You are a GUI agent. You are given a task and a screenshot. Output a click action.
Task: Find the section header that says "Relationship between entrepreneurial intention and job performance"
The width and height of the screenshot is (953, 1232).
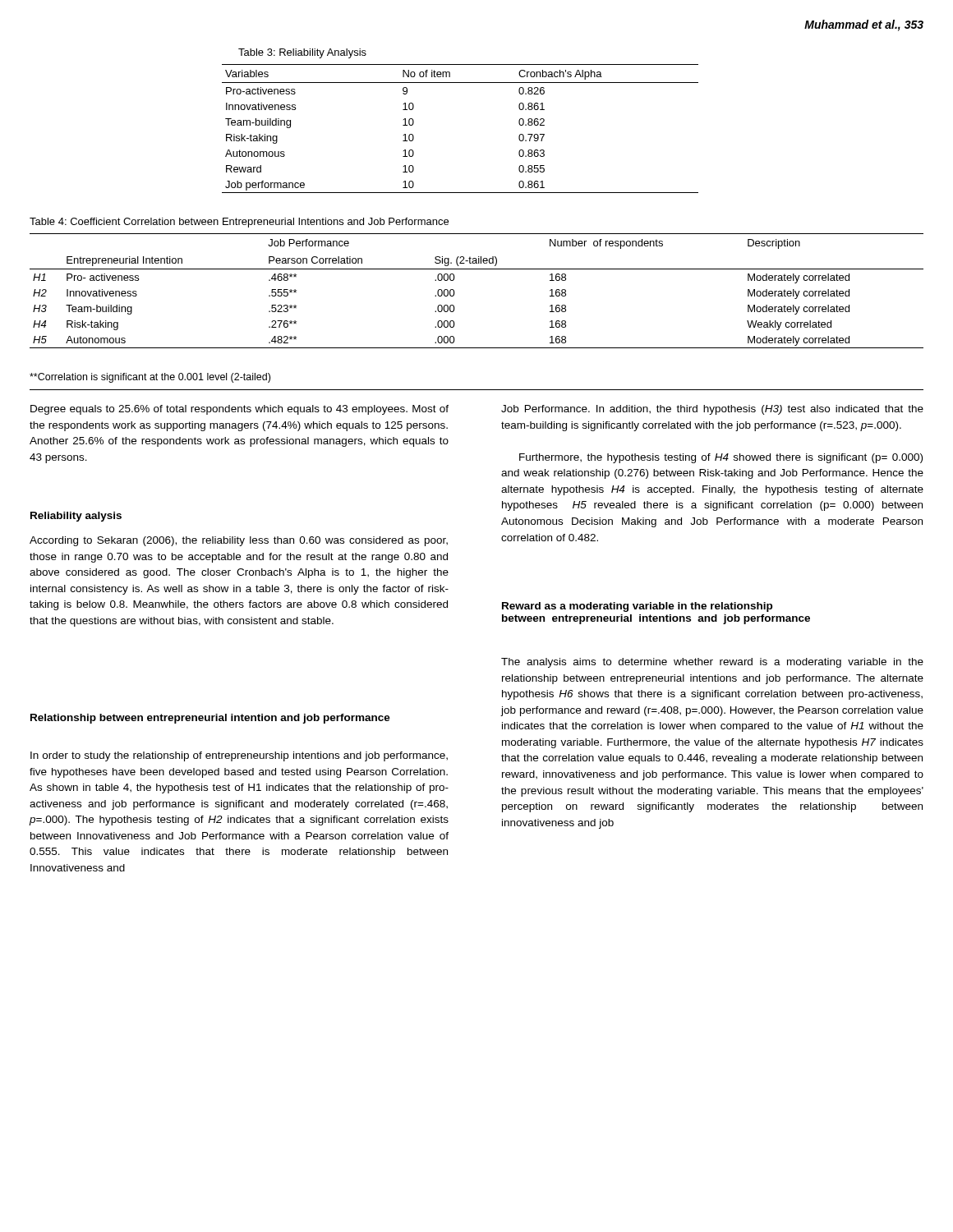tap(210, 717)
